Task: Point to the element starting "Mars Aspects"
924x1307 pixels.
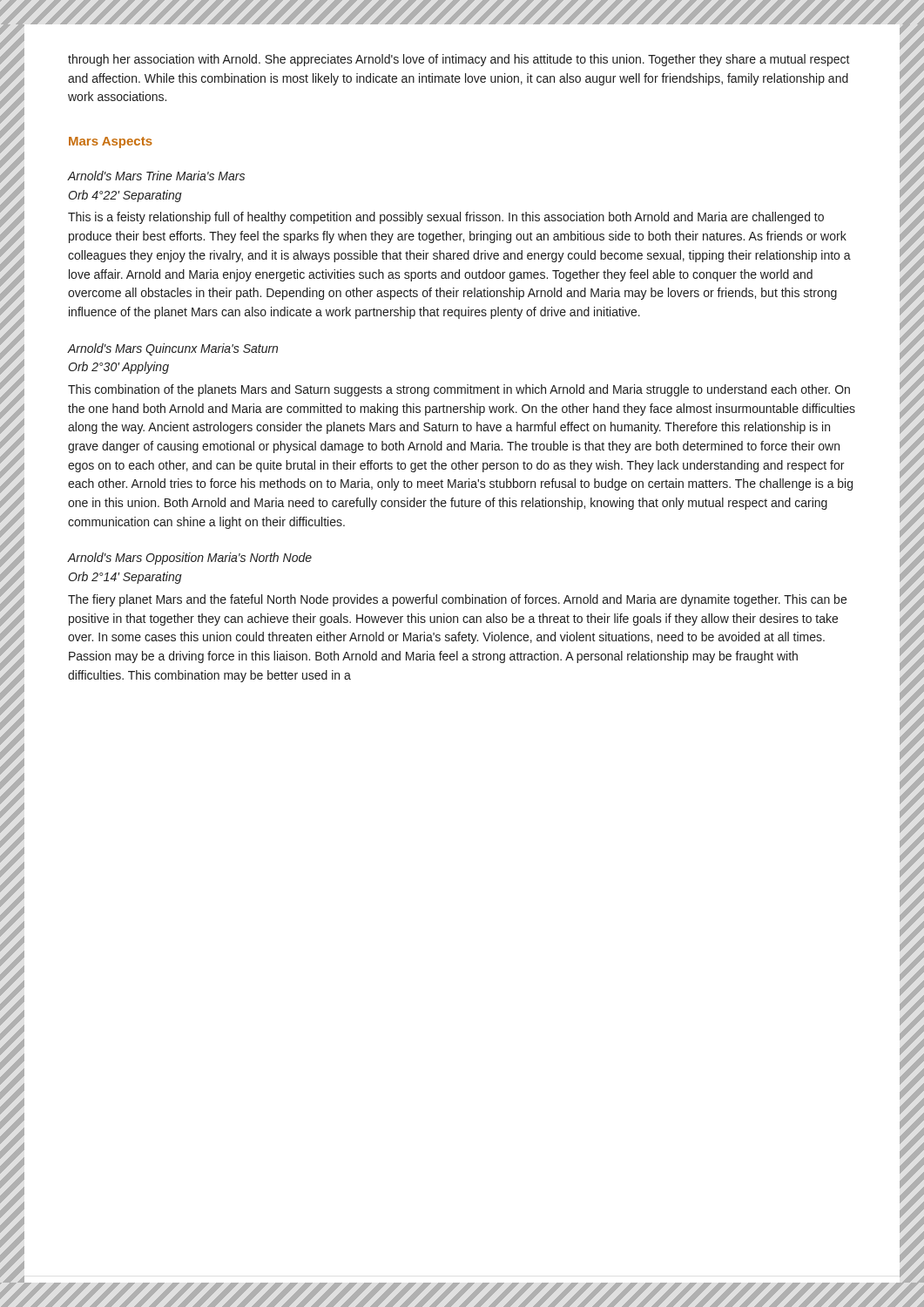Action: 110,141
